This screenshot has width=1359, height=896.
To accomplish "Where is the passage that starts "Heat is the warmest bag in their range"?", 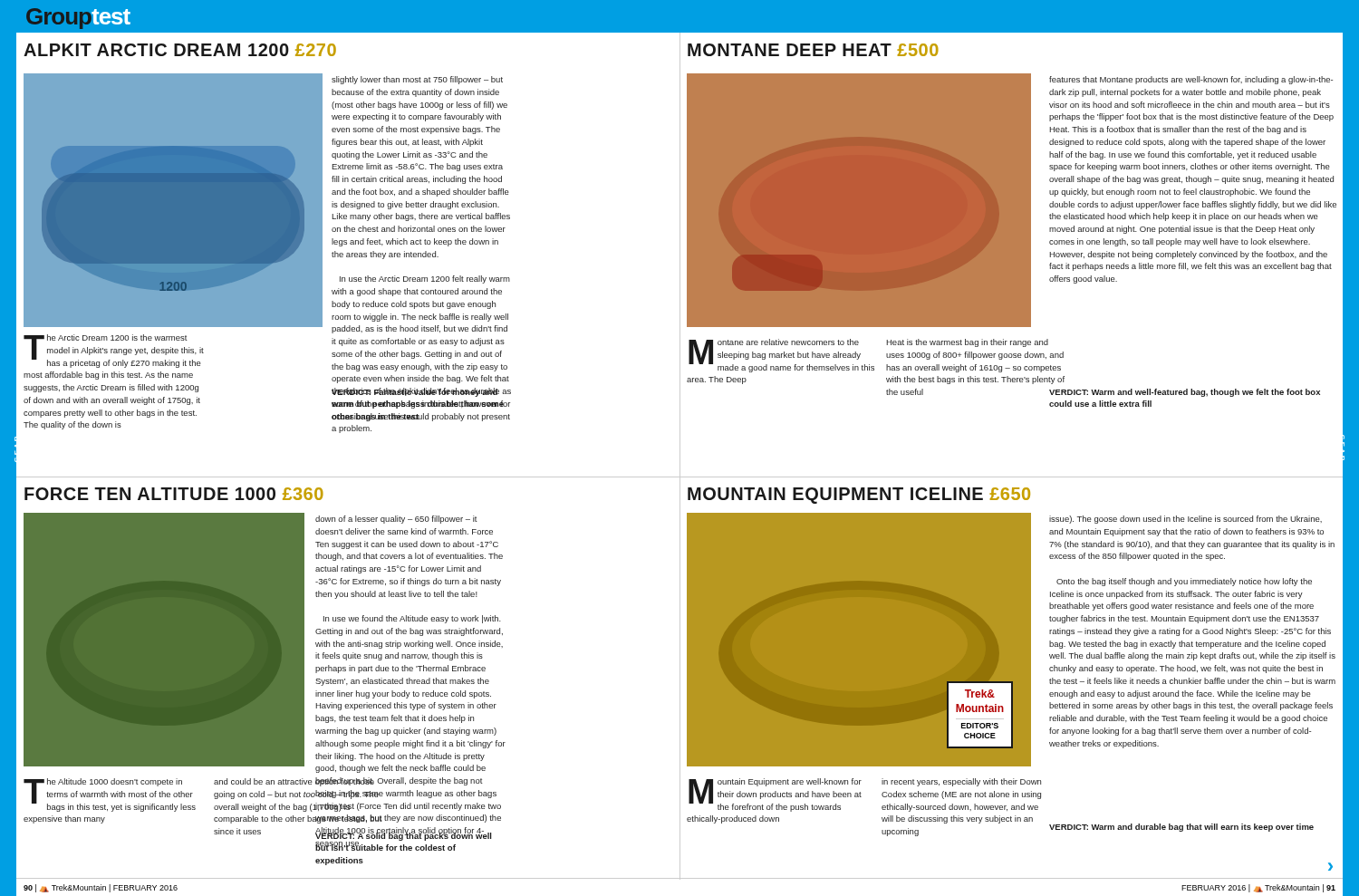I will pyautogui.click(x=977, y=367).
